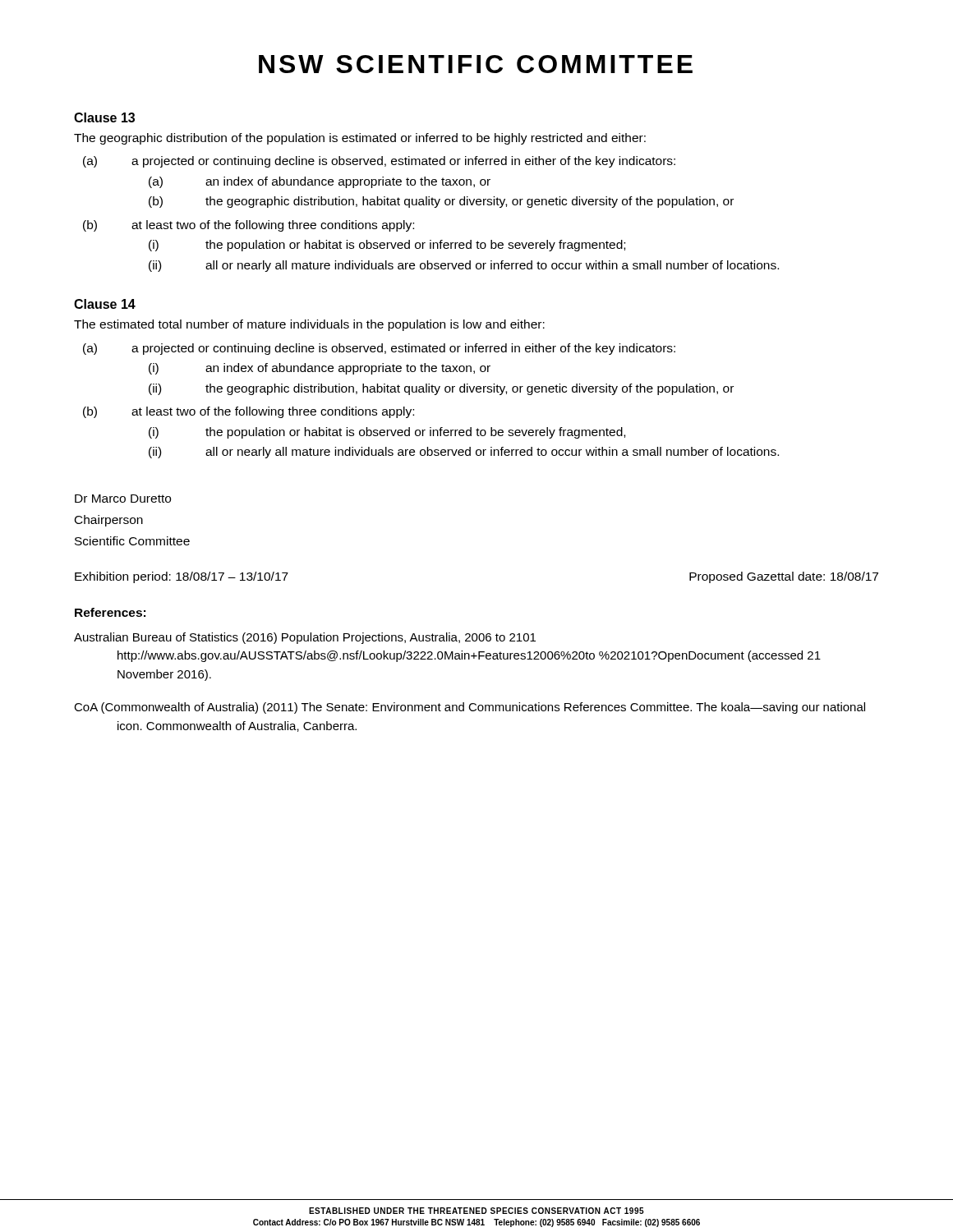Select the text block with the text "Dr Marco Duretto"

pyautogui.click(x=132, y=519)
